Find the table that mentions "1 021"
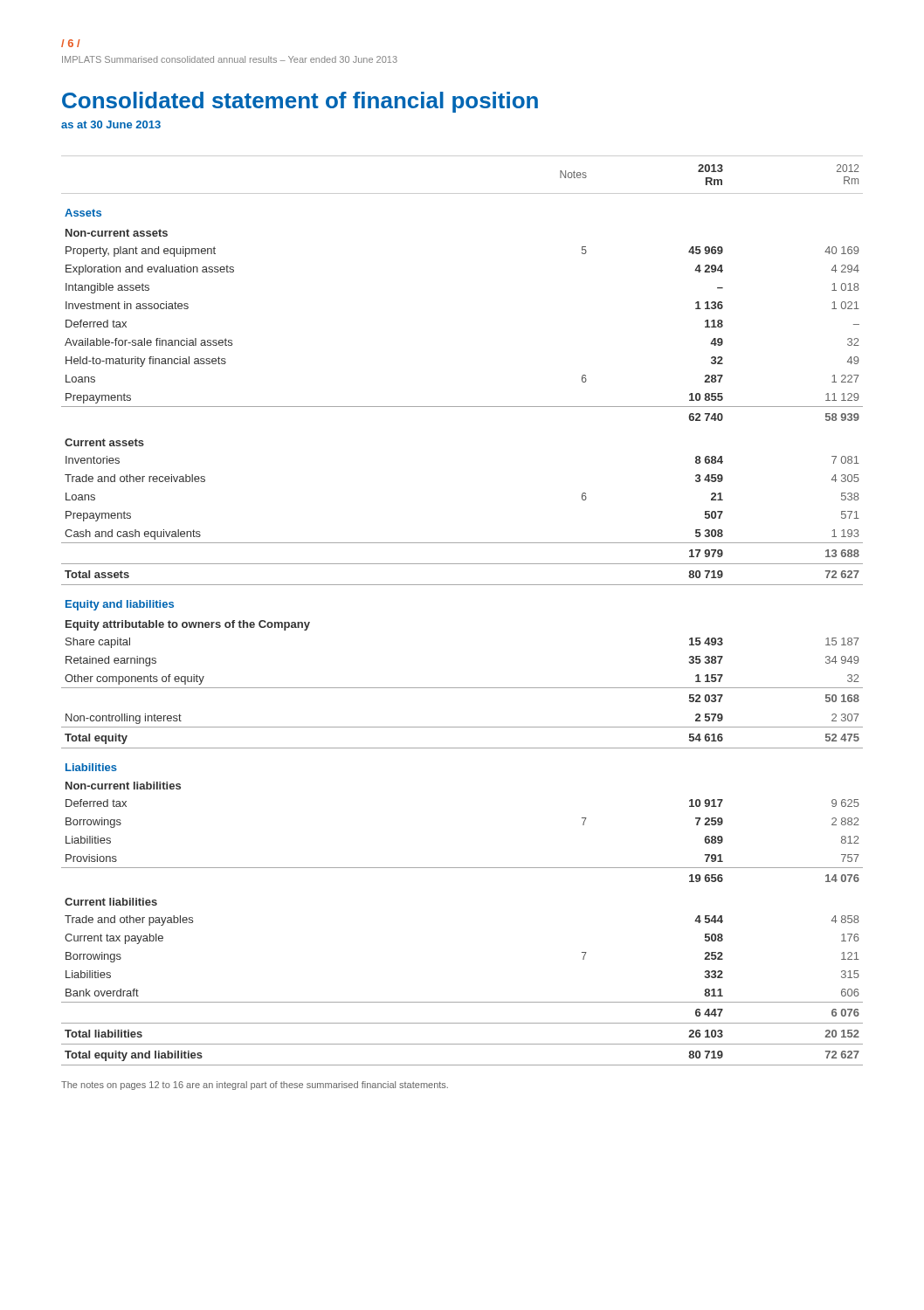 pyautogui.click(x=462, y=610)
